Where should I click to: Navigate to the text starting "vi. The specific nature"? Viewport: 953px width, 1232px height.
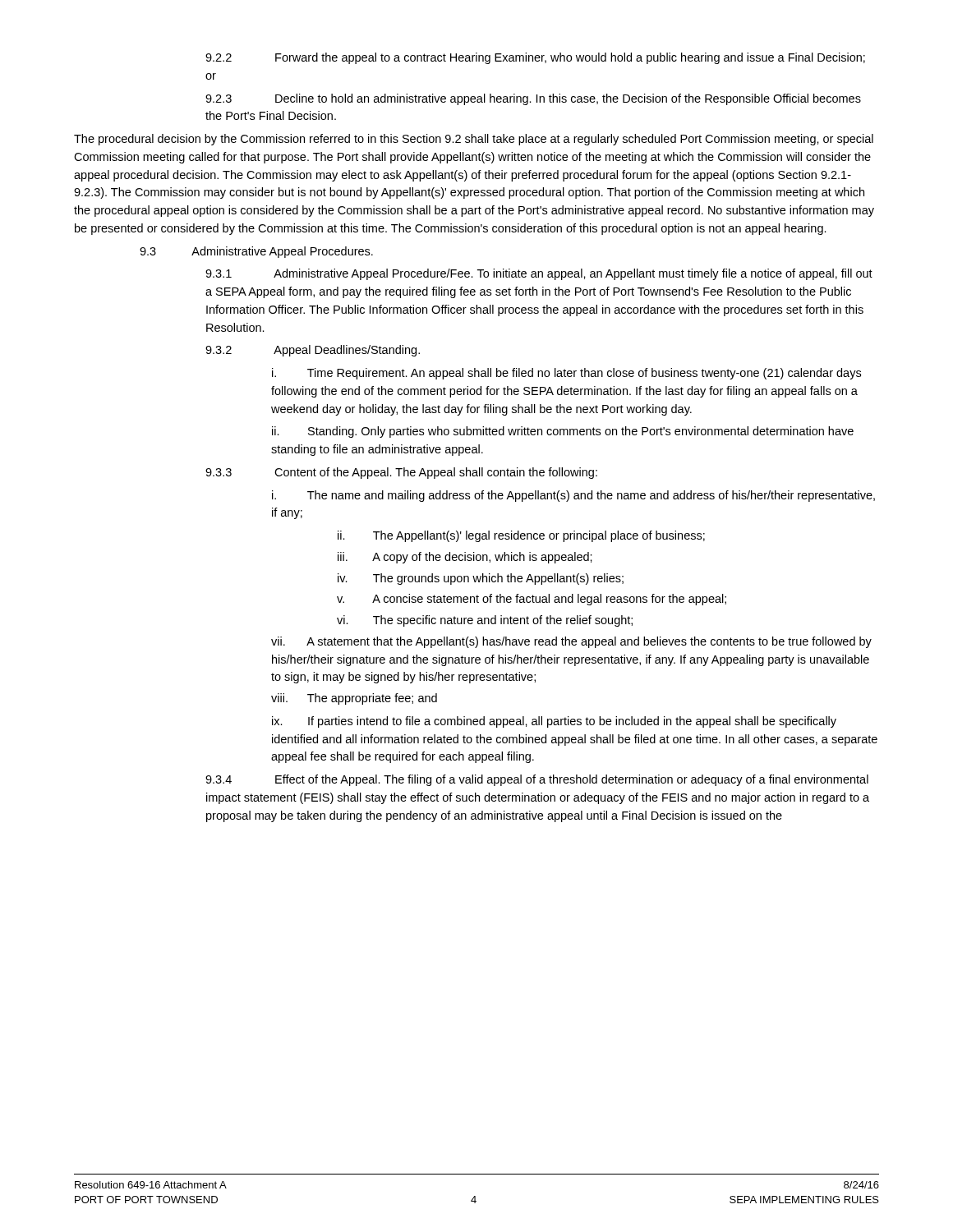(608, 621)
